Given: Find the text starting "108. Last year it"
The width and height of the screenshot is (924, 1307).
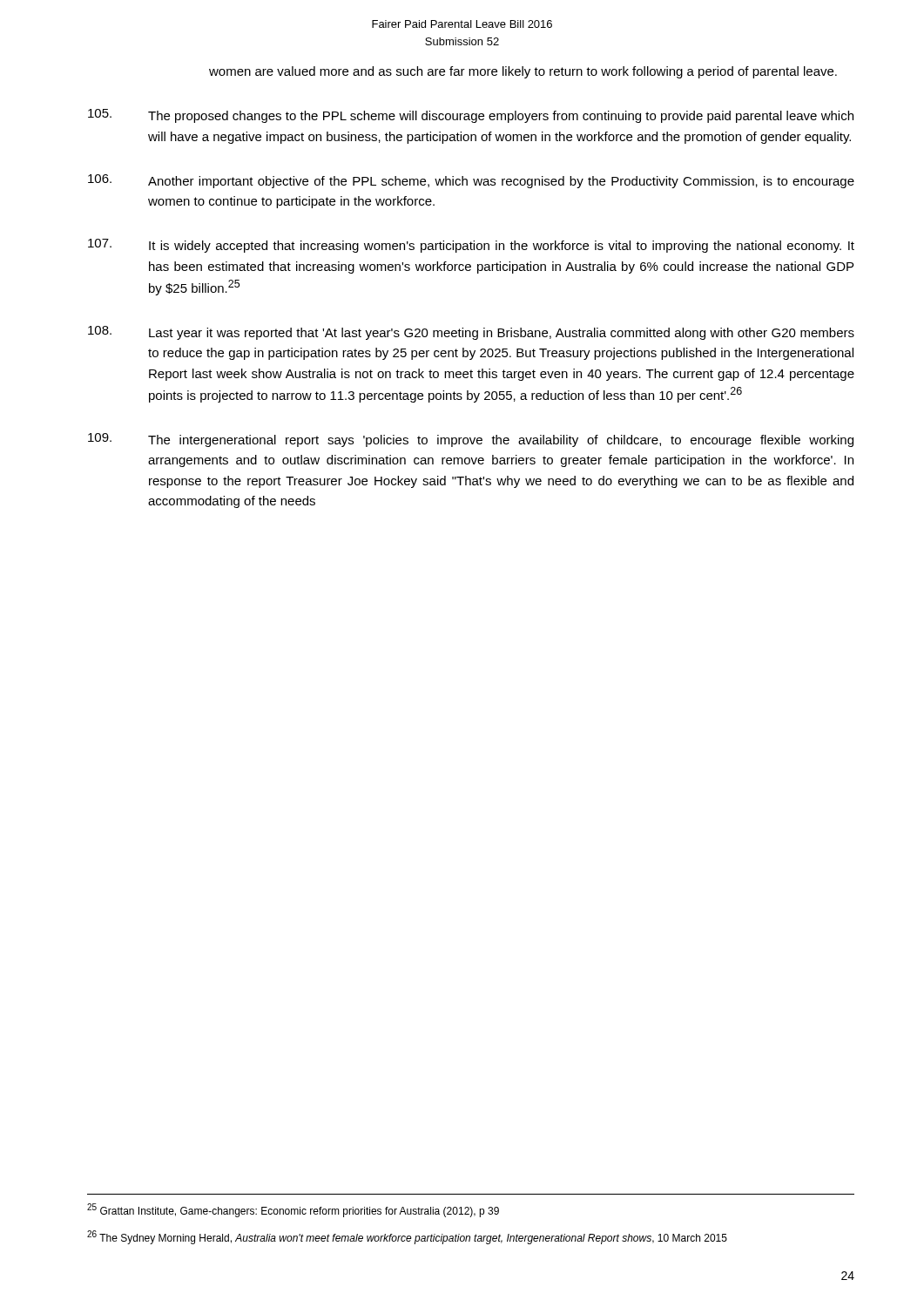Looking at the screenshot, I should [471, 364].
